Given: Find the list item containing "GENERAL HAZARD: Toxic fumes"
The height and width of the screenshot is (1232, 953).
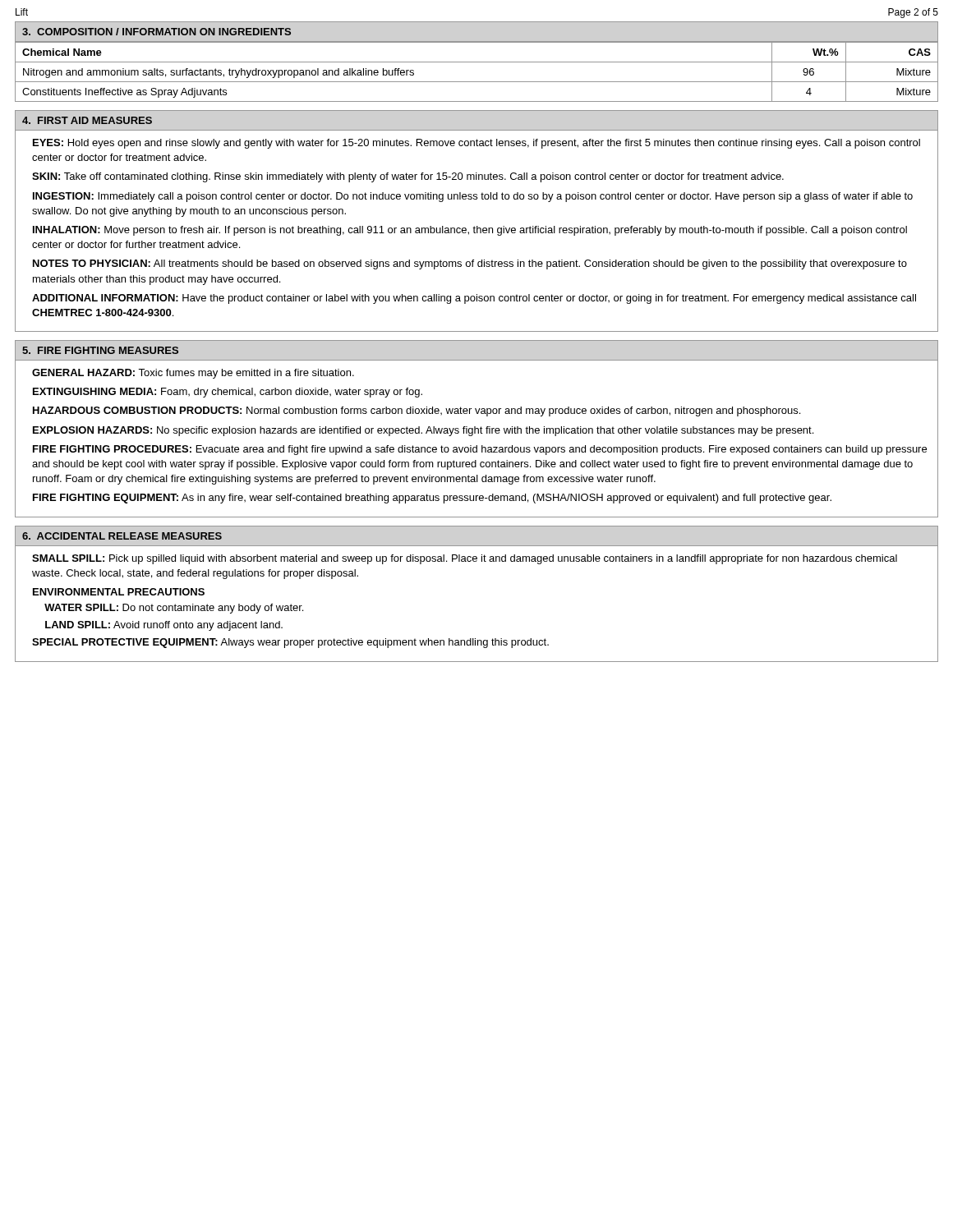Looking at the screenshot, I should pyautogui.click(x=193, y=373).
